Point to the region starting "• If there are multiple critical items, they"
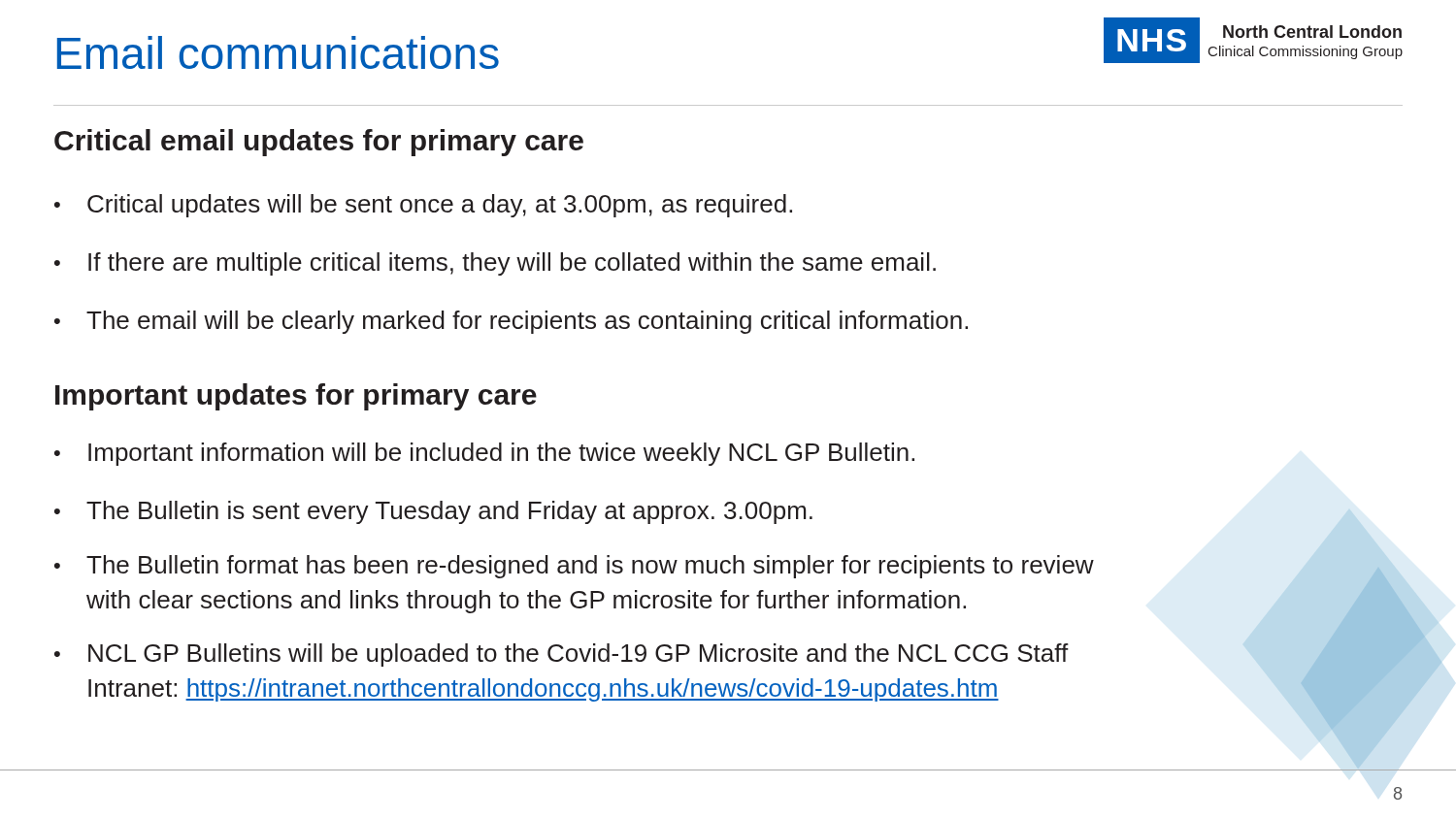 (x=496, y=262)
